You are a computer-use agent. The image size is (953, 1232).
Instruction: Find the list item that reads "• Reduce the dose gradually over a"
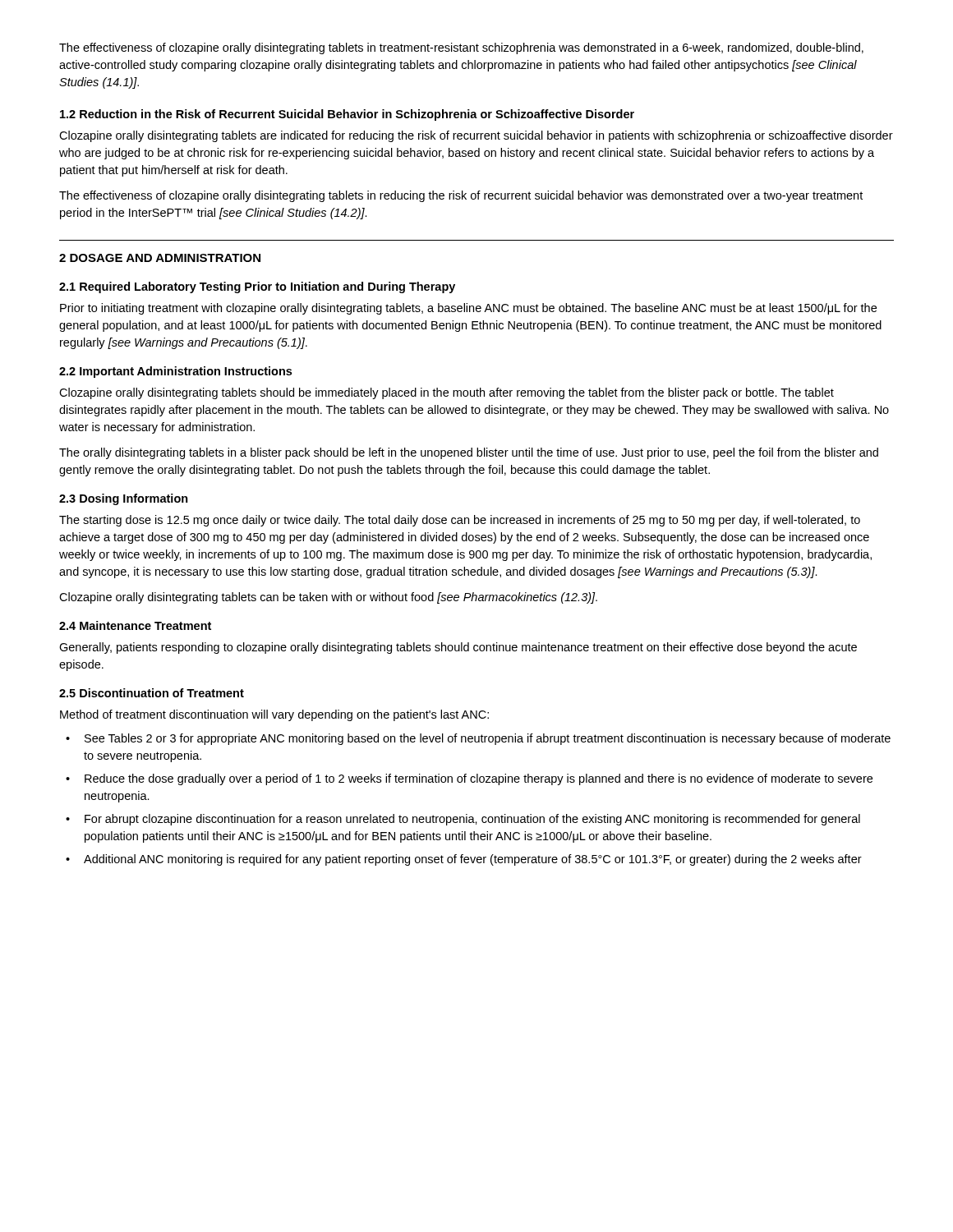click(480, 788)
